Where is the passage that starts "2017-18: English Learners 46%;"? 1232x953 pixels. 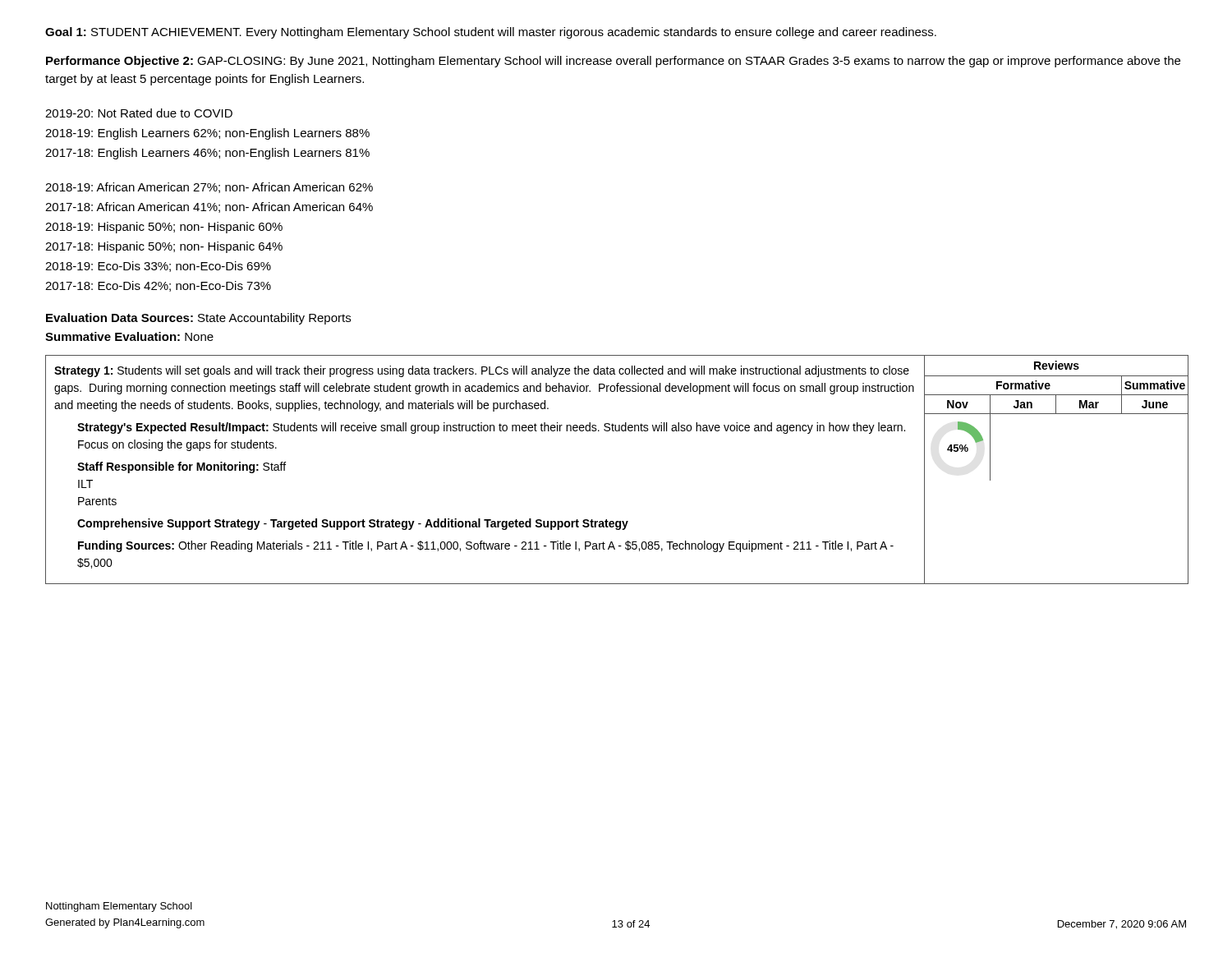(208, 152)
